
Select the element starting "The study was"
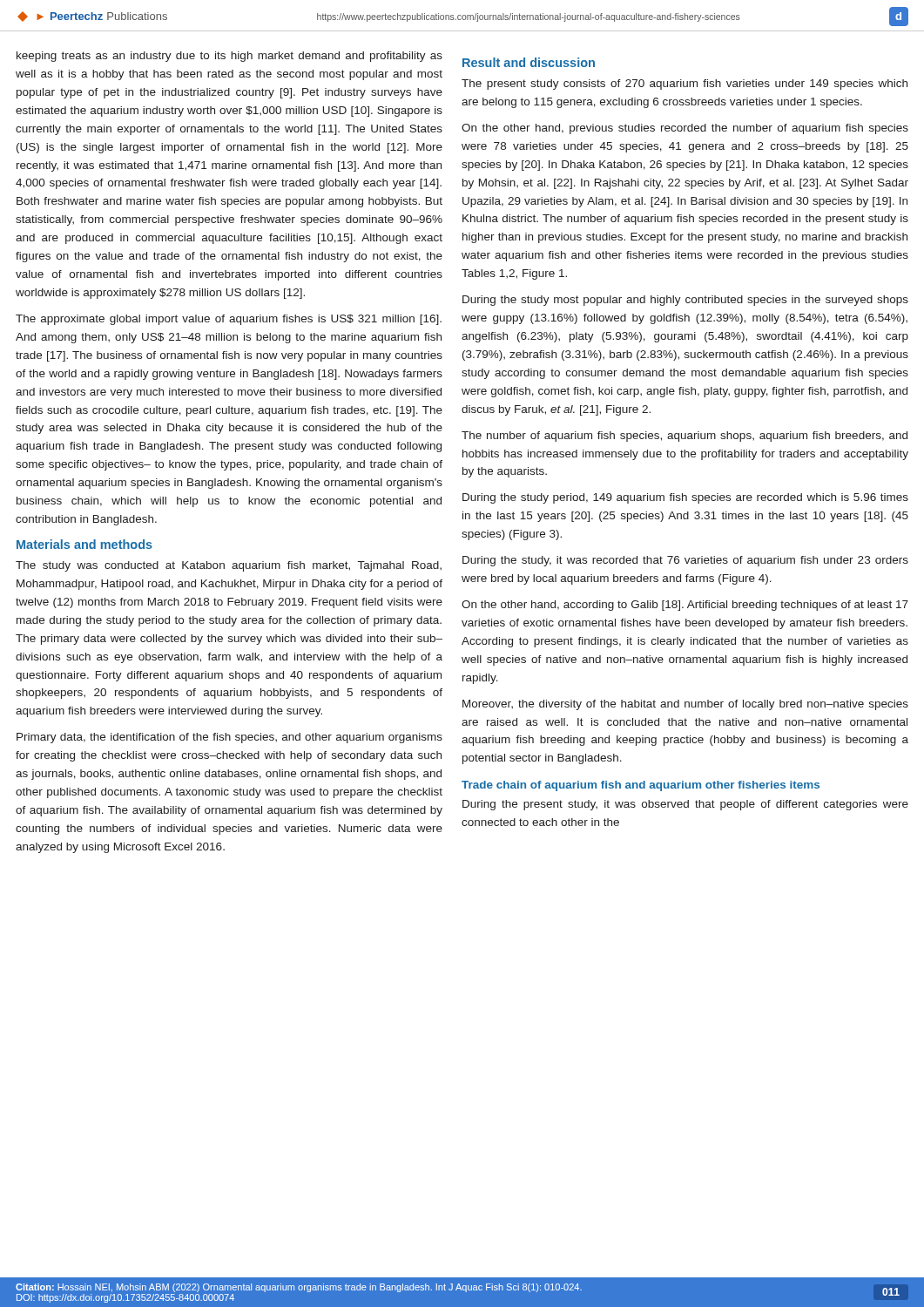tap(229, 639)
